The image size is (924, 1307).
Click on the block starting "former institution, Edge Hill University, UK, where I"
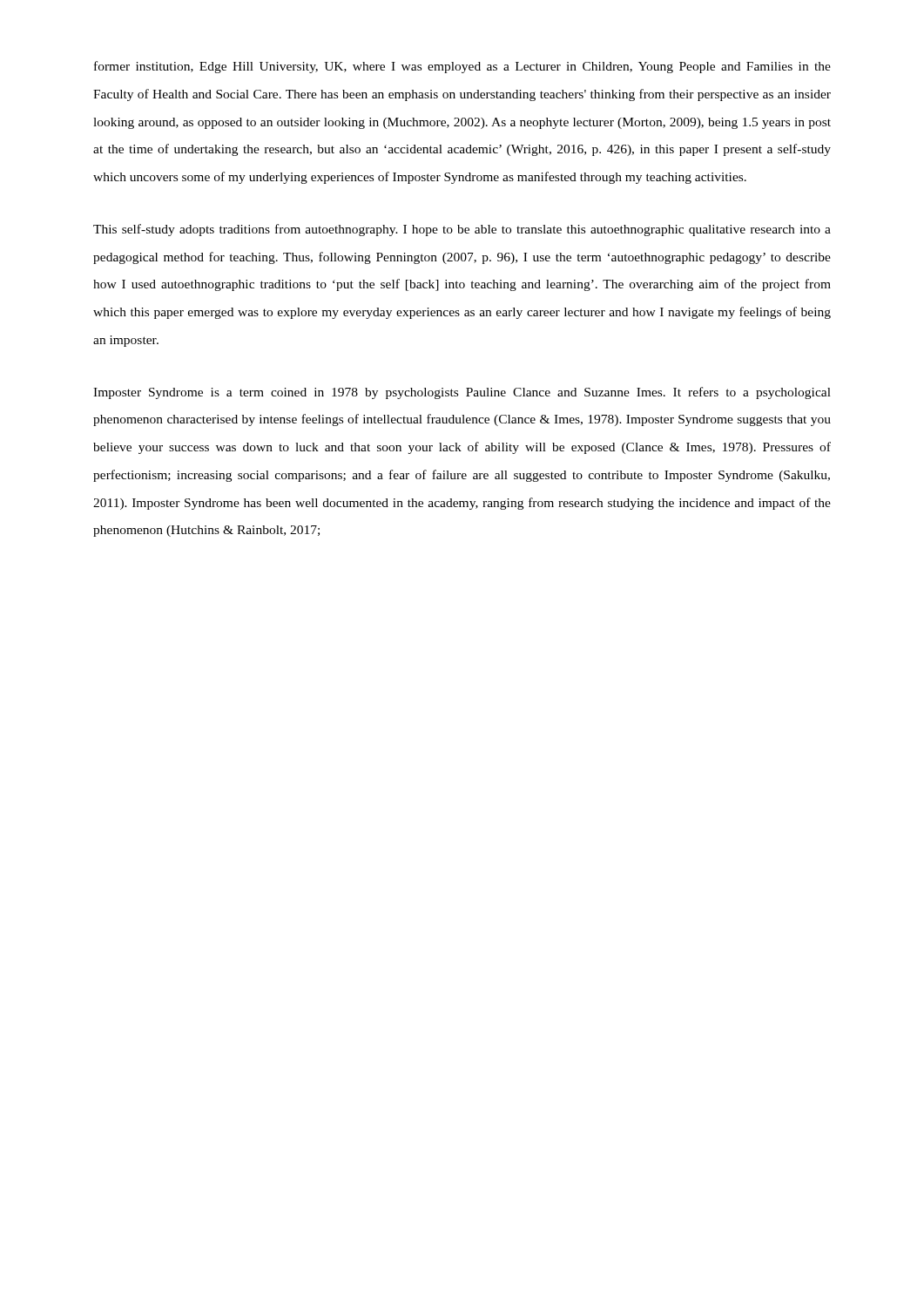click(x=462, y=121)
